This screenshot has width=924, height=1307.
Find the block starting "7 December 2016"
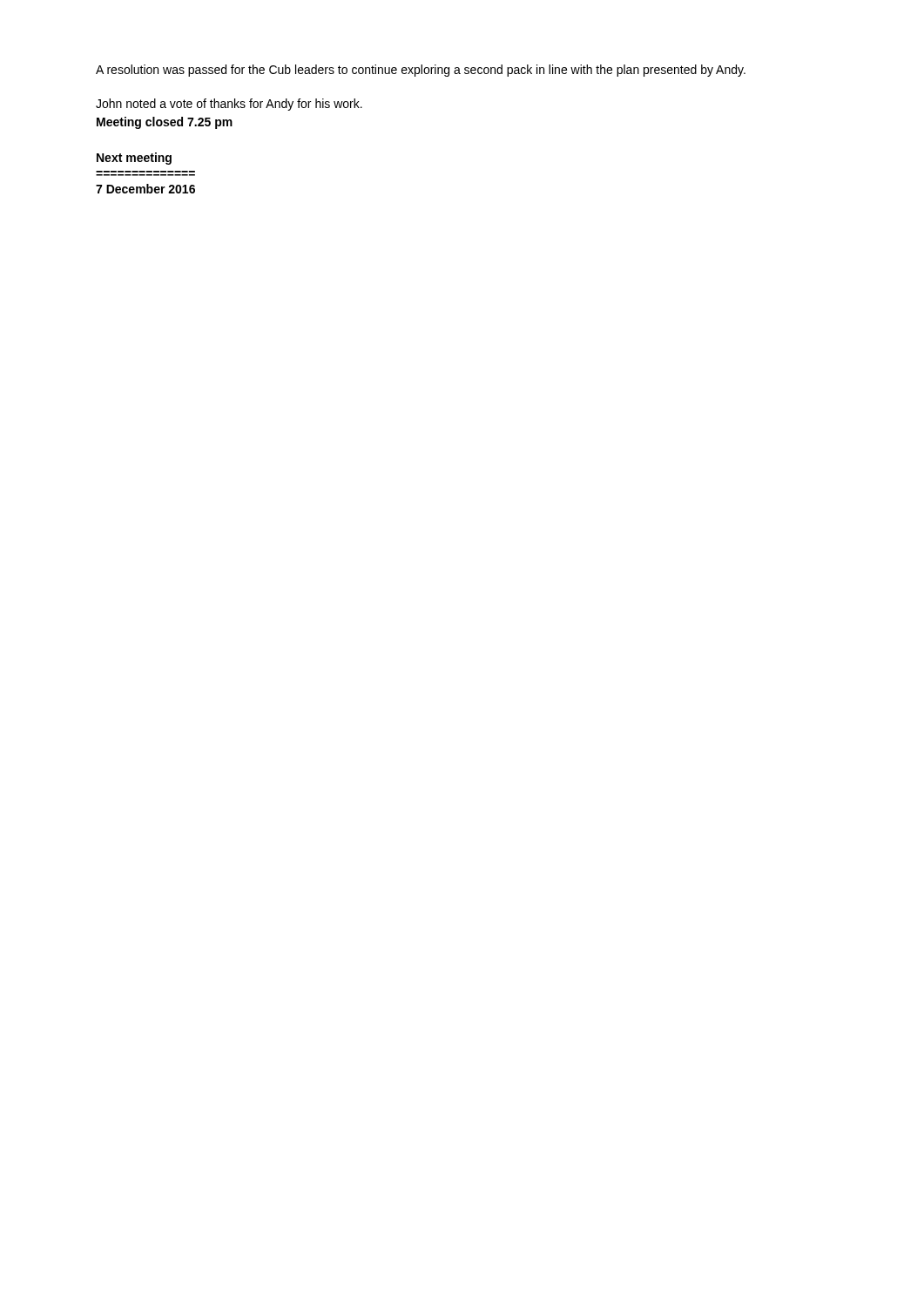point(146,189)
